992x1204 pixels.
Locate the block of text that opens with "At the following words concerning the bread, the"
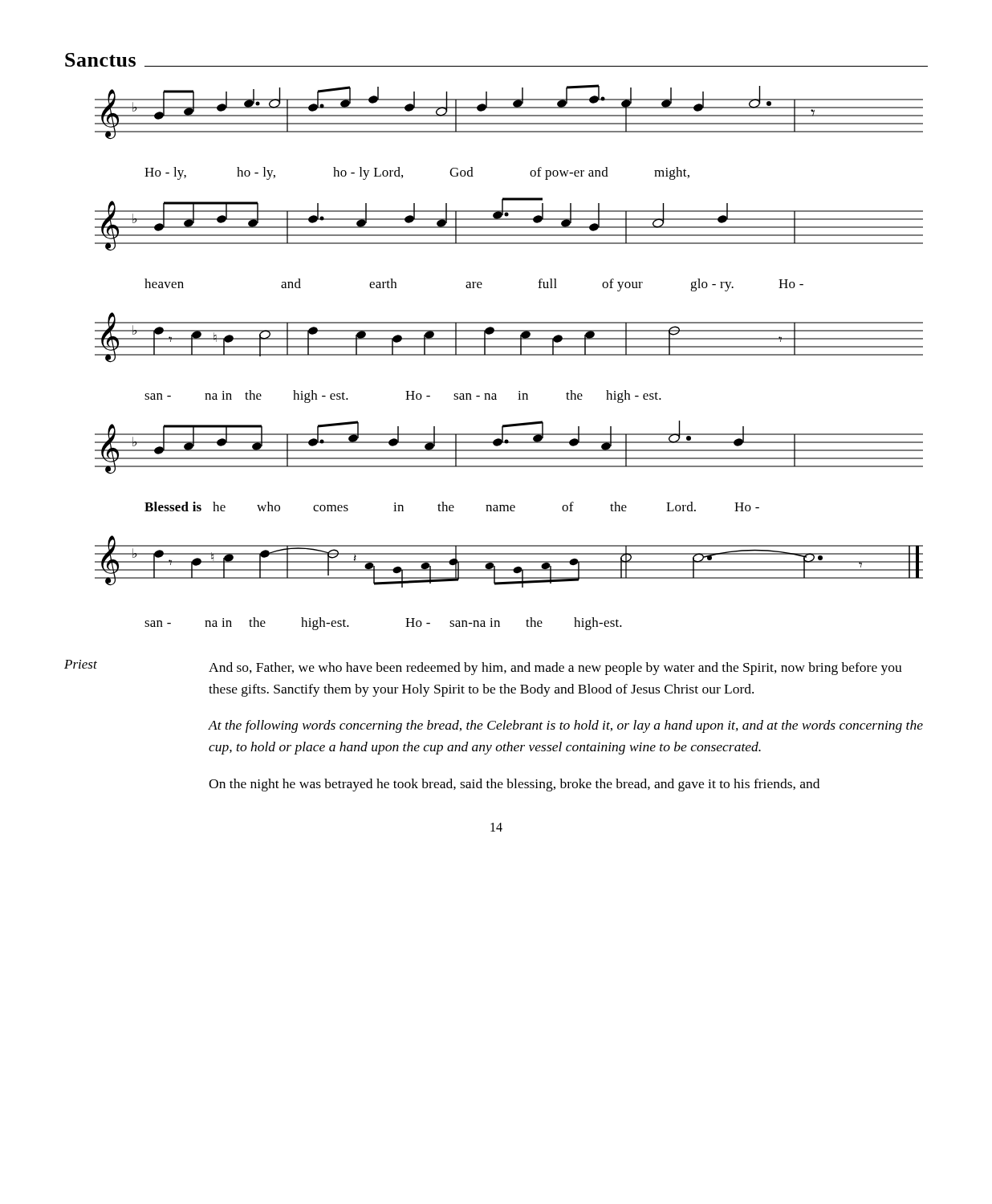tap(568, 736)
